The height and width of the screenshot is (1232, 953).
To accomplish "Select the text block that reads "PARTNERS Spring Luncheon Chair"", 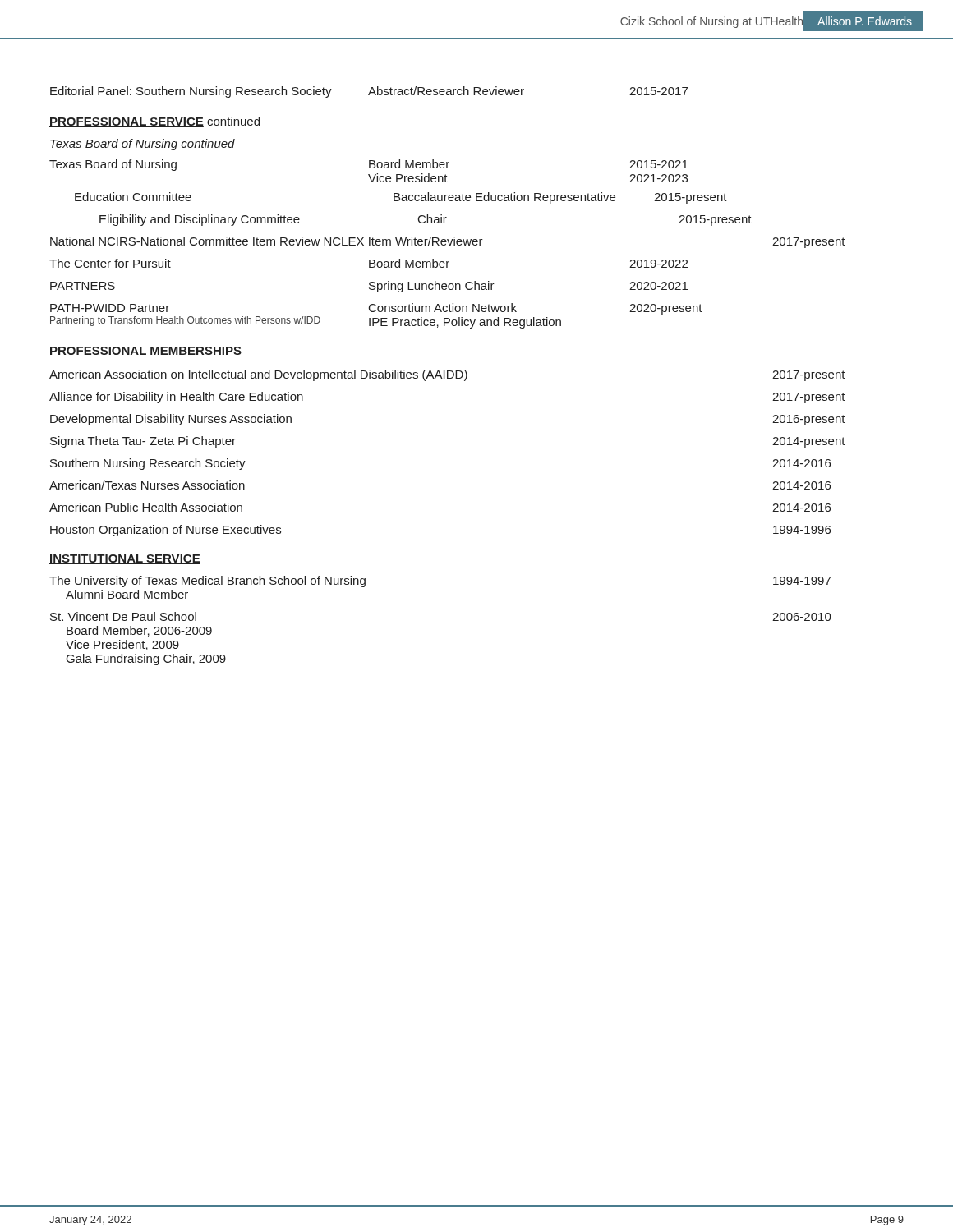I will pyautogui.click(x=405, y=285).
